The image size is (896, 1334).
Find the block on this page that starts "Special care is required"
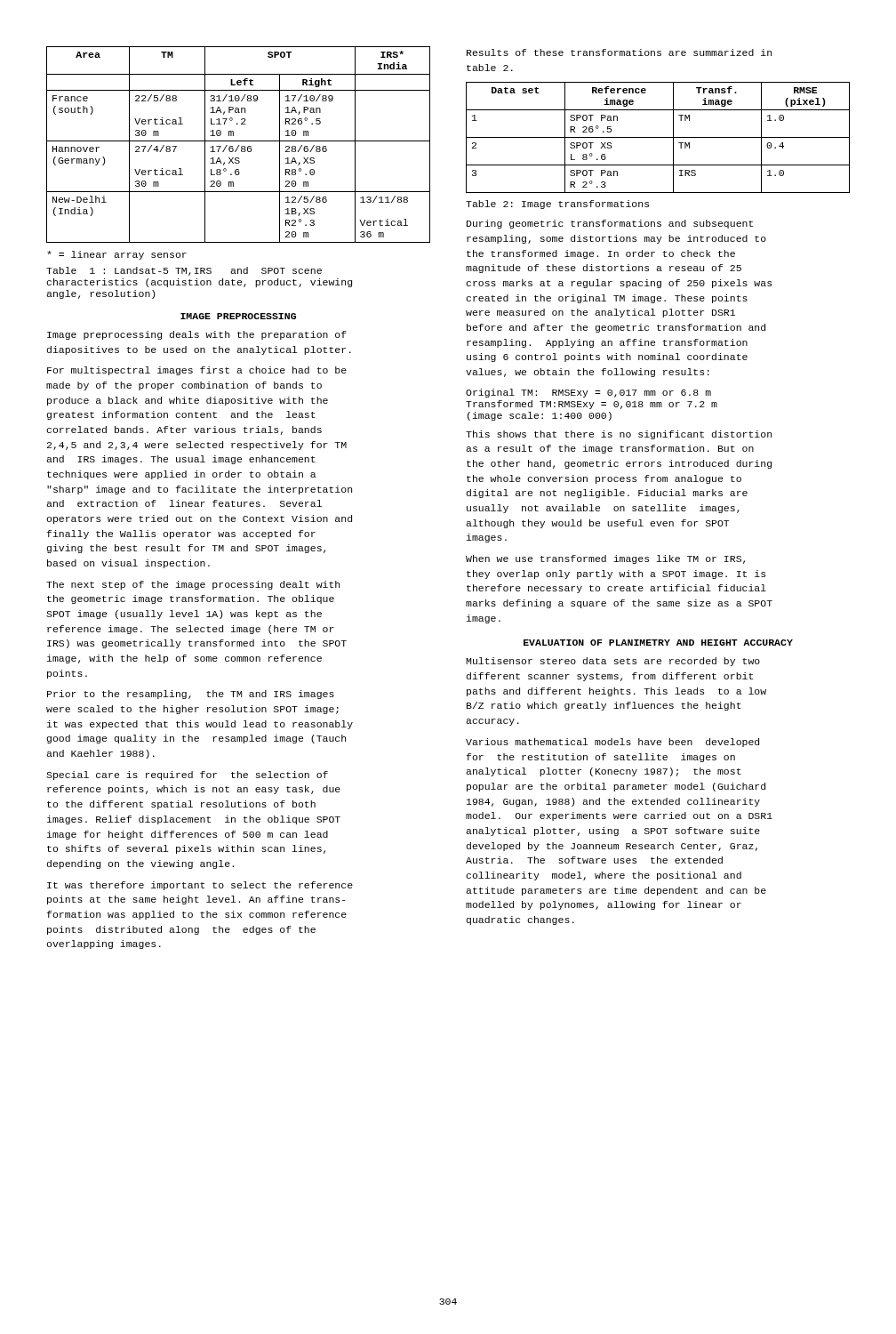pyautogui.click(x=193, y=819)
